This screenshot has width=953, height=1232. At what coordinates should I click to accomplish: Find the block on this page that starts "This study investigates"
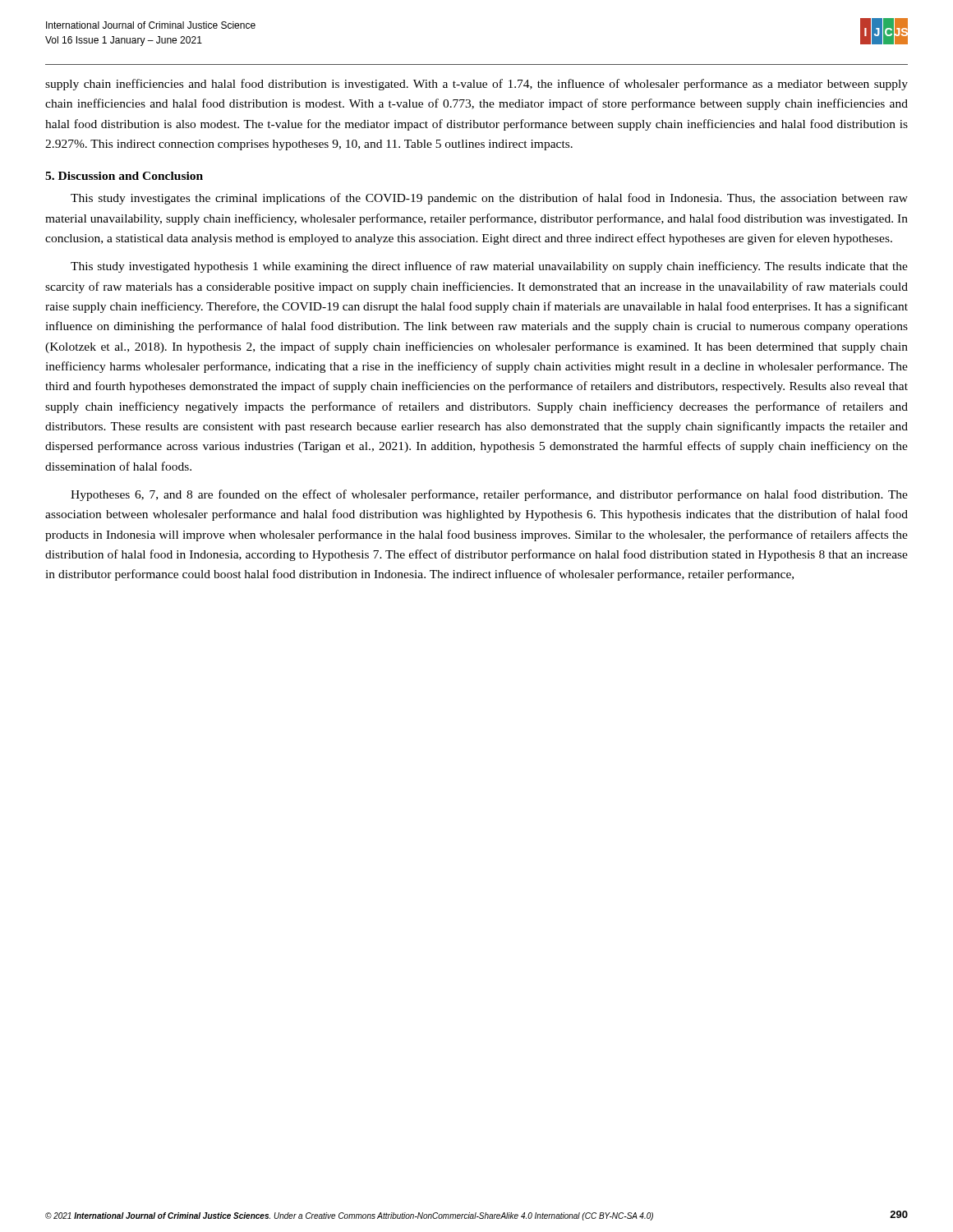pos(476,218)
